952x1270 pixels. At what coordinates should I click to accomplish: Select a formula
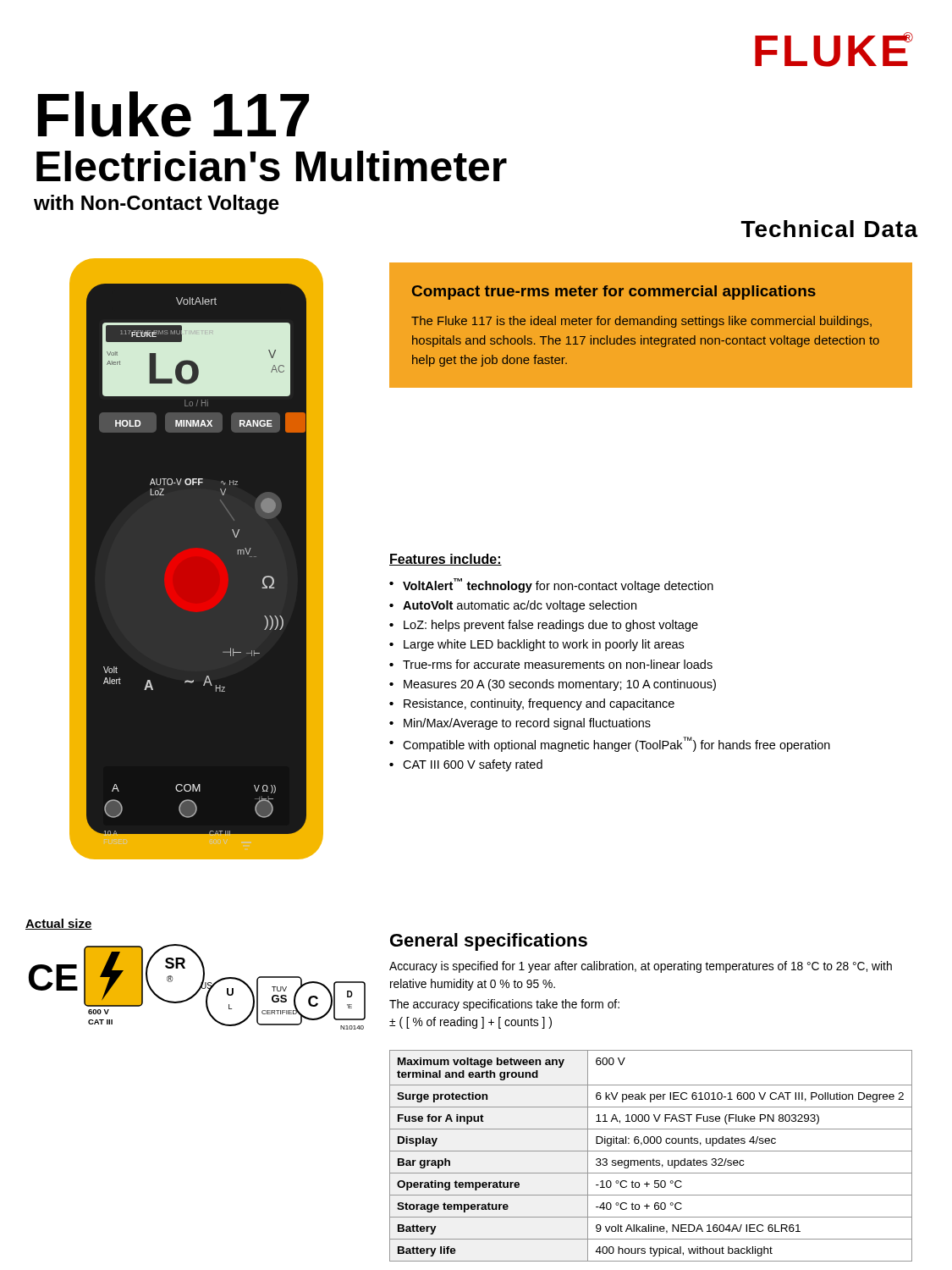[x=471, y=1022]
